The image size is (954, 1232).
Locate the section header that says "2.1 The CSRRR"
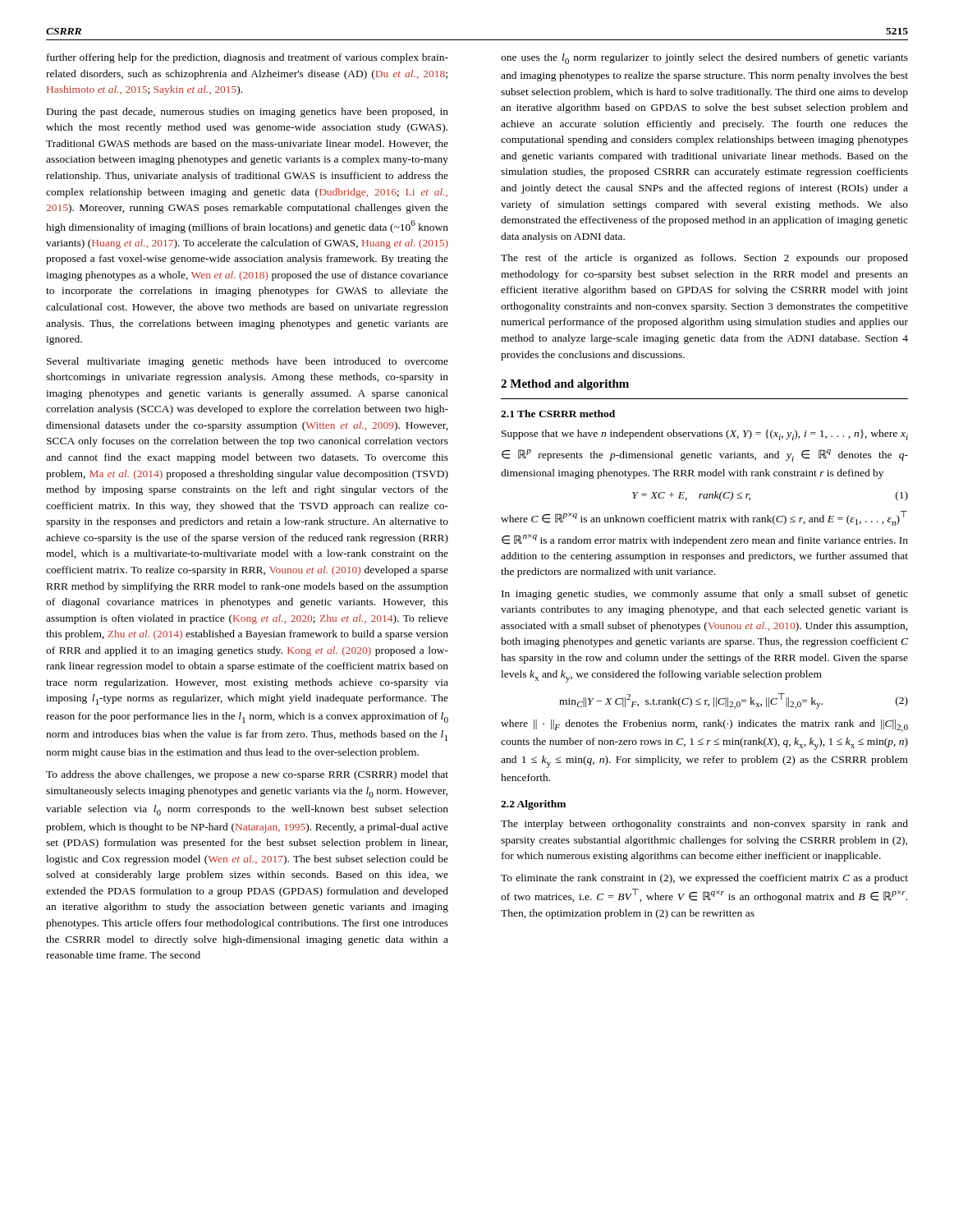click(x=558, y=413)
